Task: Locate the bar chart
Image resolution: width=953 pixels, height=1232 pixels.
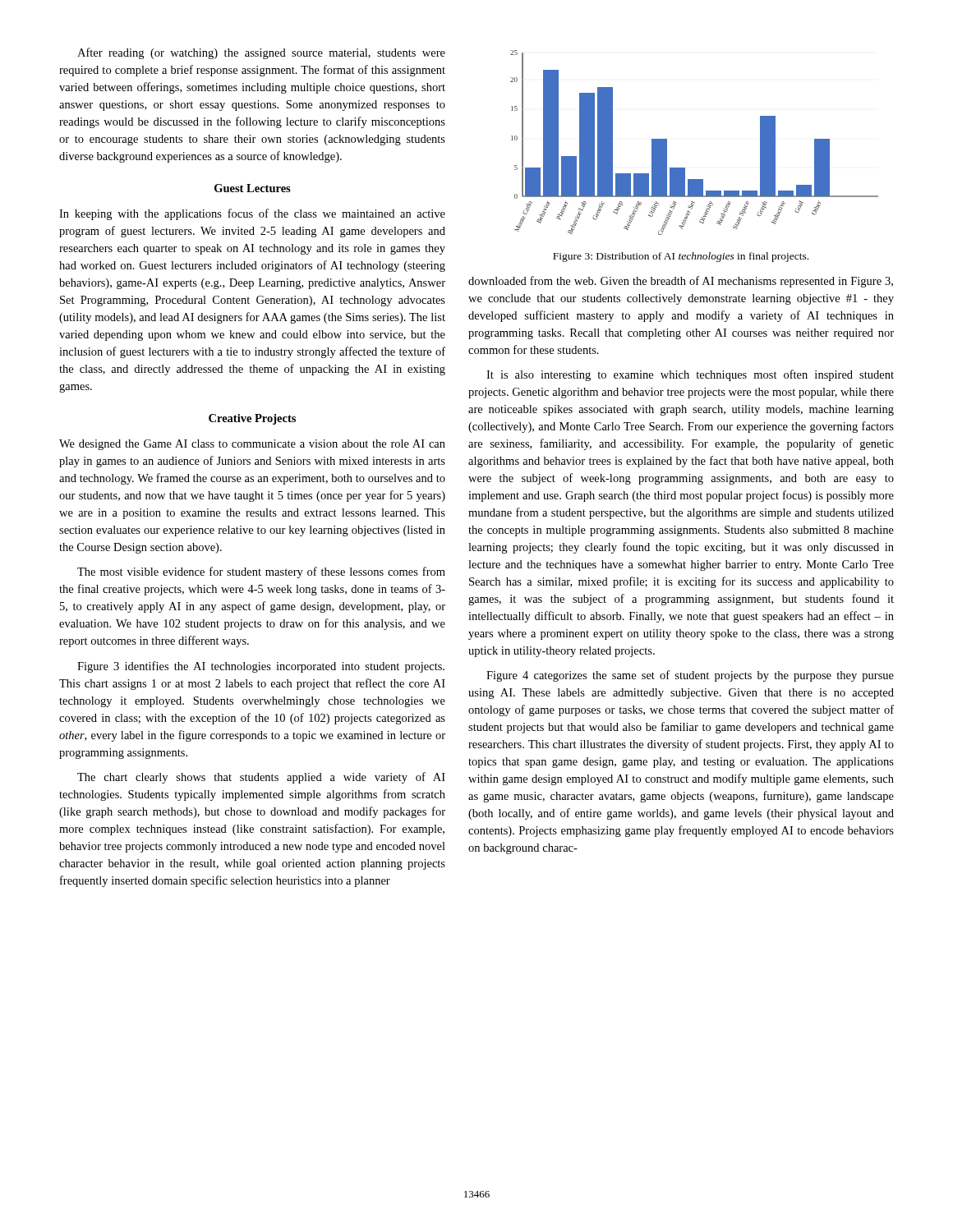Action: pos(681,143)
